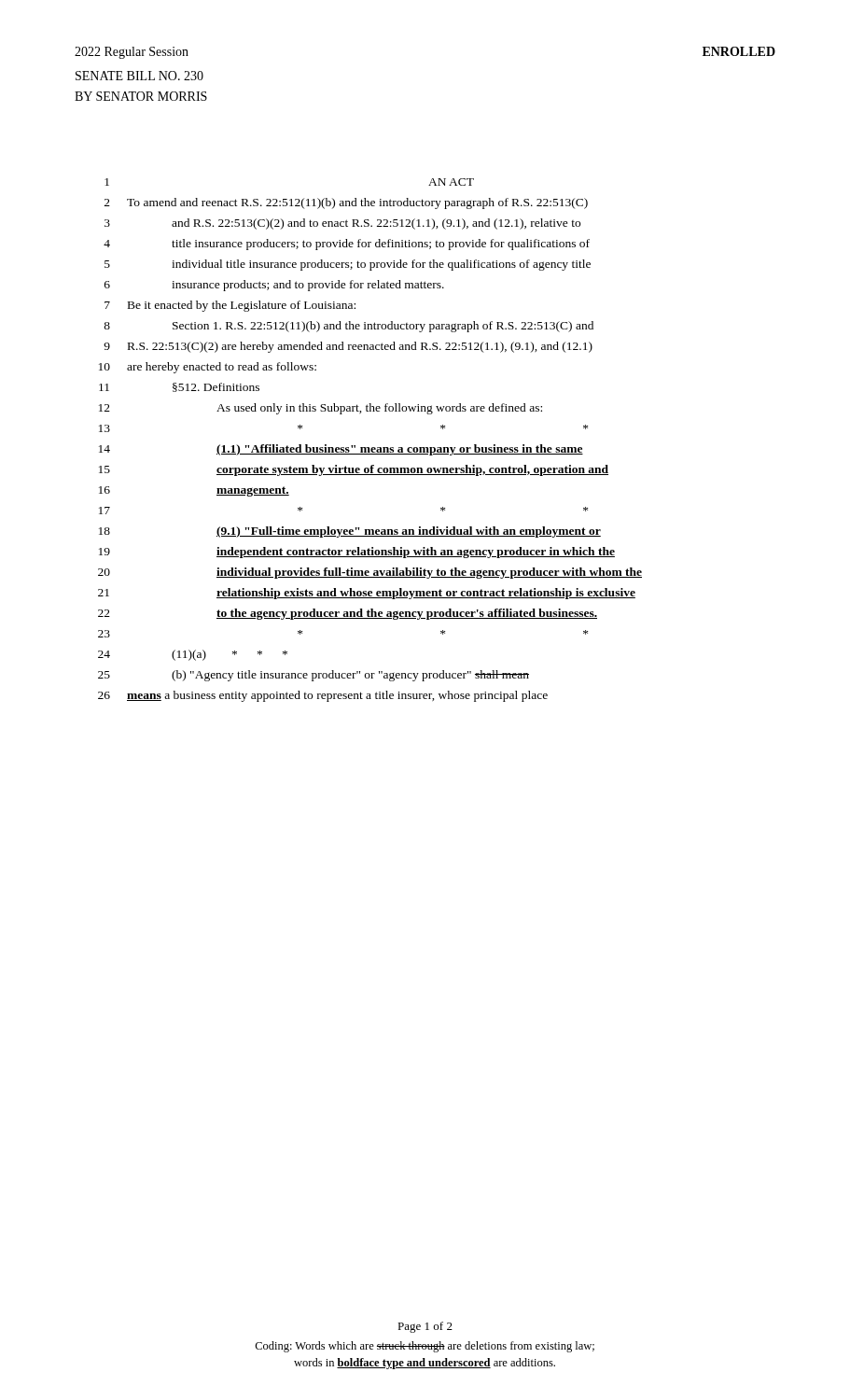Point to the block beginning "5 individual title insurance"
Image resolution: width=850 pixels, height=1400 pixels.
425,265
